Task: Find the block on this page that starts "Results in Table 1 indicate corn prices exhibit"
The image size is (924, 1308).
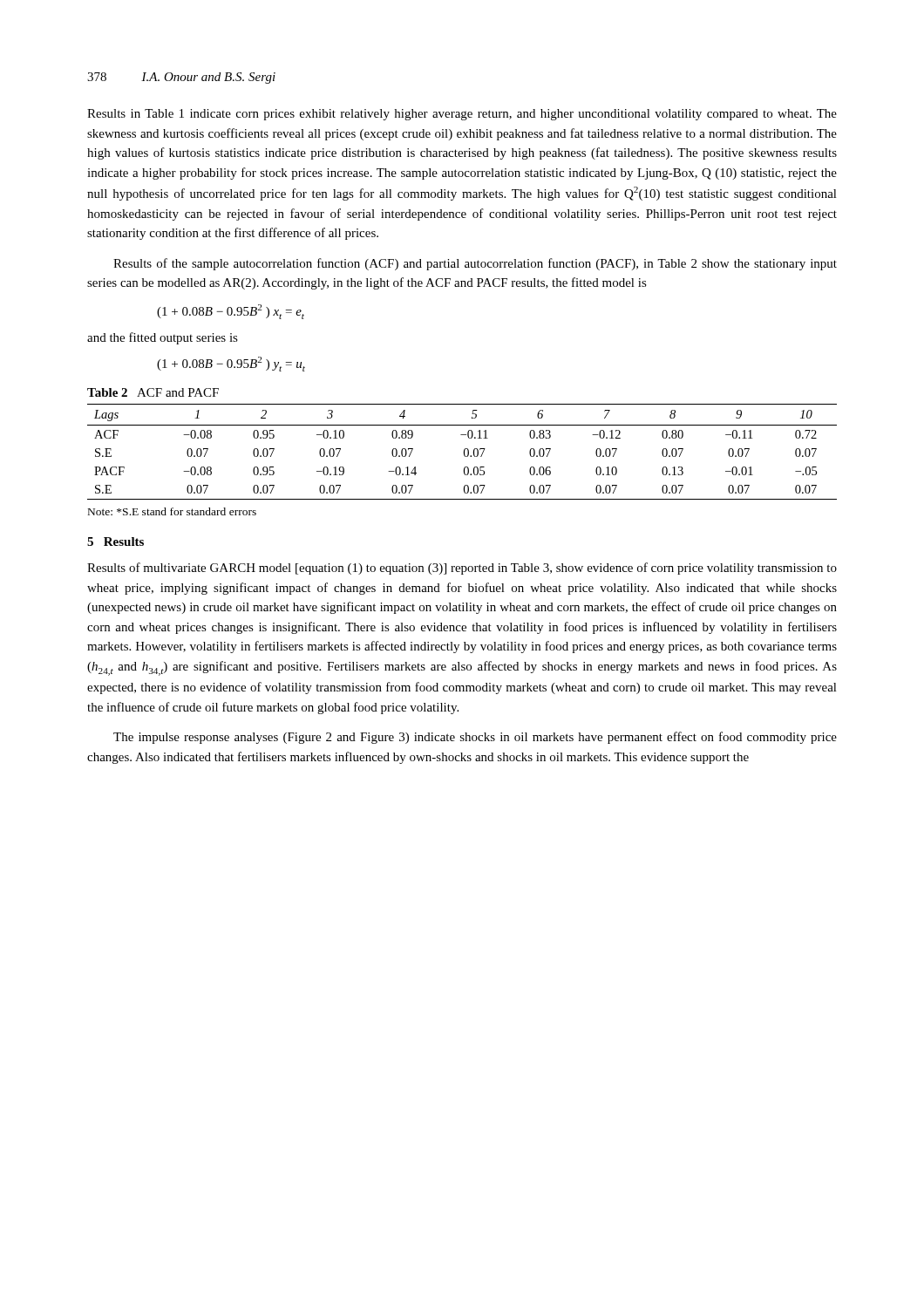Action: [462, 173]
